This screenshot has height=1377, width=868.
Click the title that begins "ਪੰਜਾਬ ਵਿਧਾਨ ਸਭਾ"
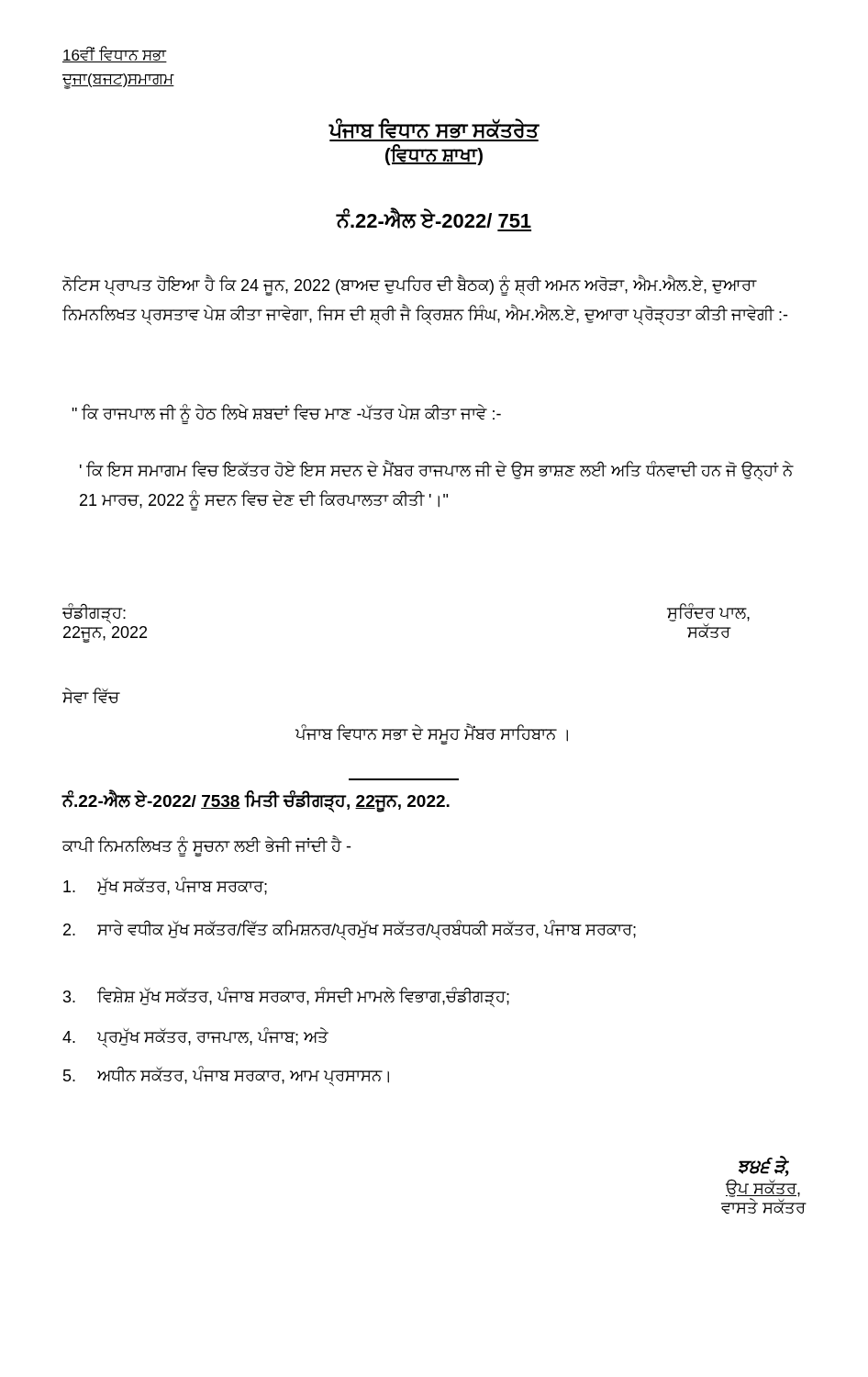(x=434, y=143)
